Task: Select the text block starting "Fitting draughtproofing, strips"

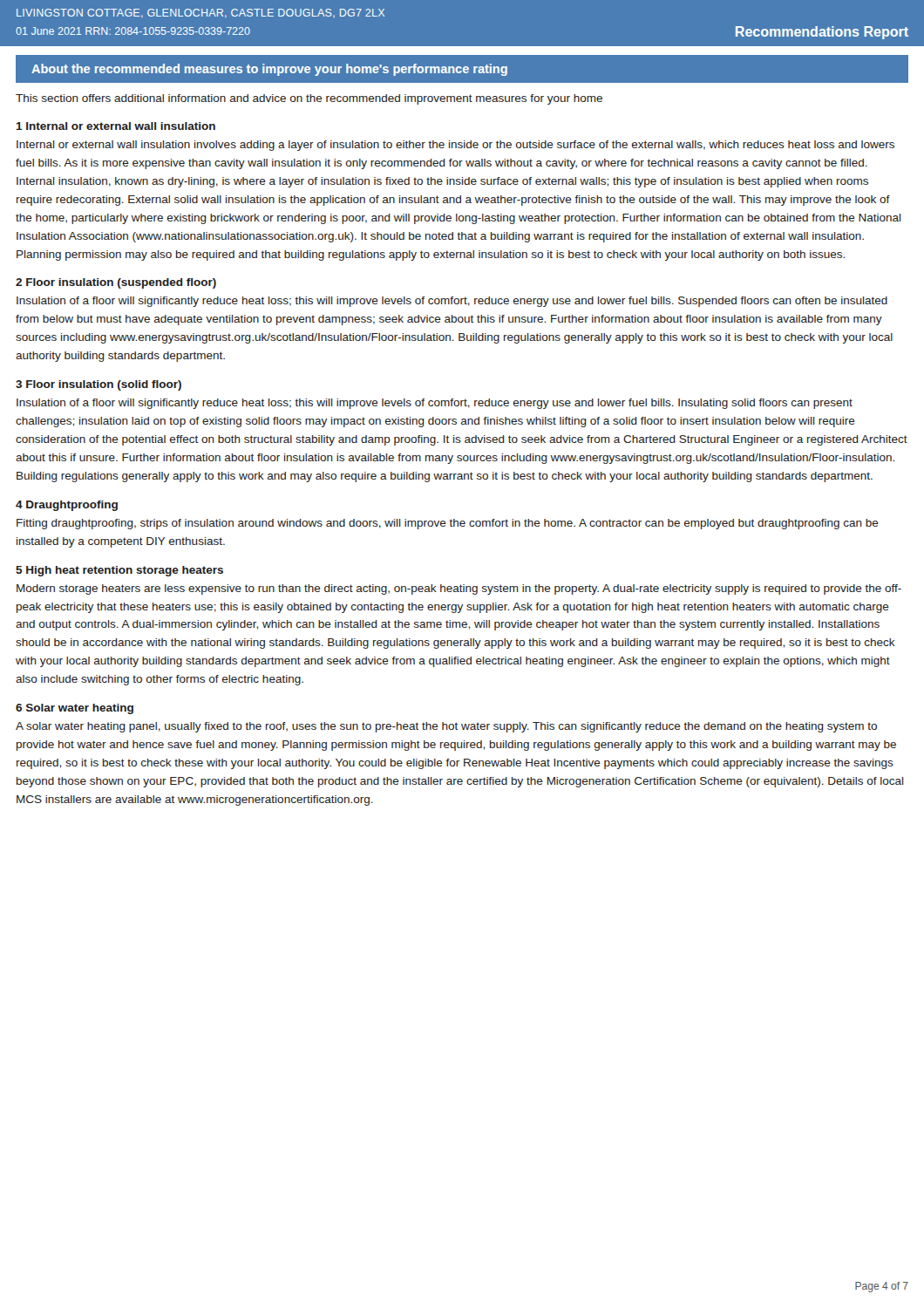Action: pos(447,532)
